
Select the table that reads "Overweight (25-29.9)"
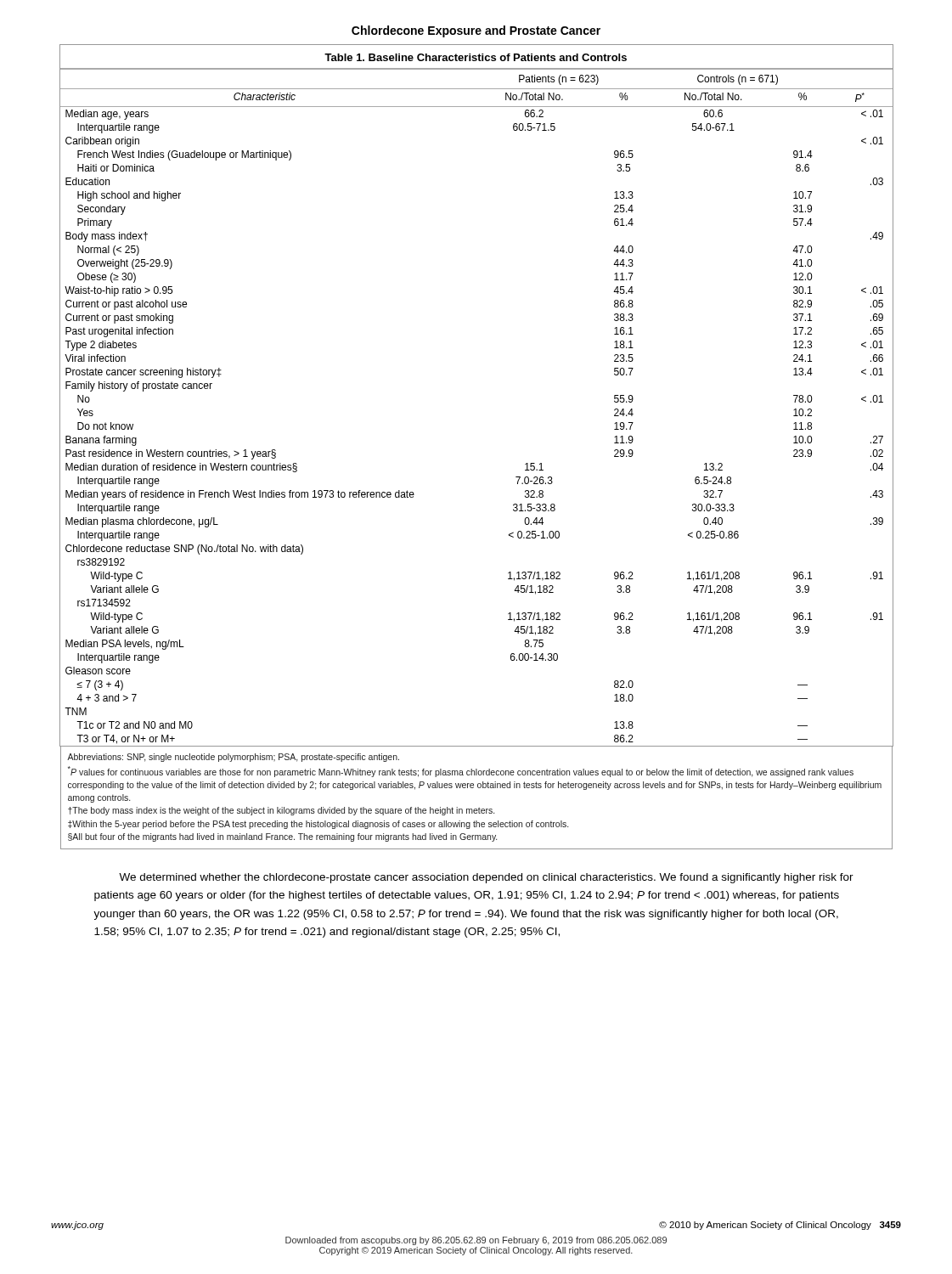pyautogui.click(x=476, y=395)
